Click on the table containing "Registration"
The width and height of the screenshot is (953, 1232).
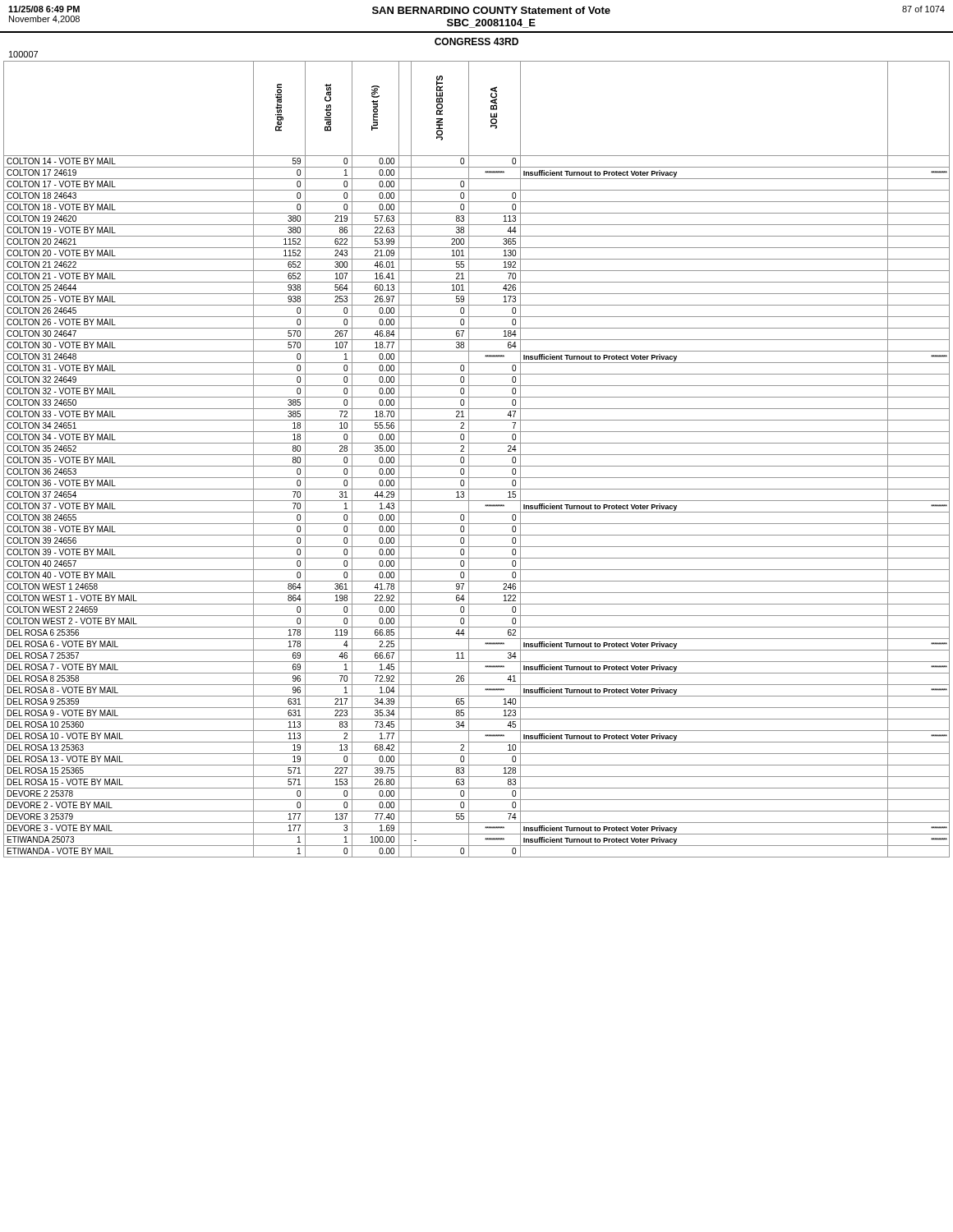[x=476, y=459]
